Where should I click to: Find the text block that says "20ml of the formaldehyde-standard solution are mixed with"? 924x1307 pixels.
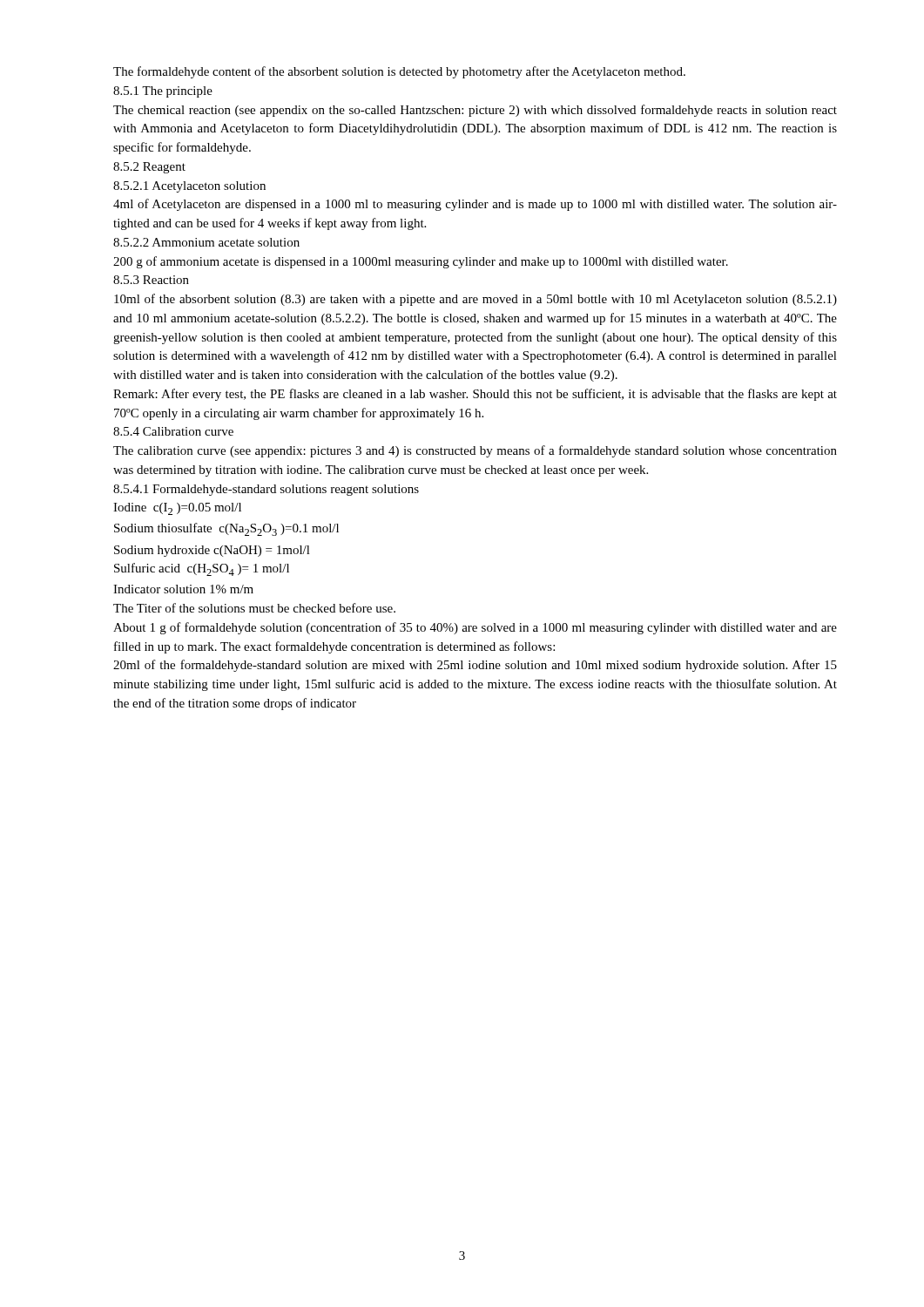[x=475, y=685]
